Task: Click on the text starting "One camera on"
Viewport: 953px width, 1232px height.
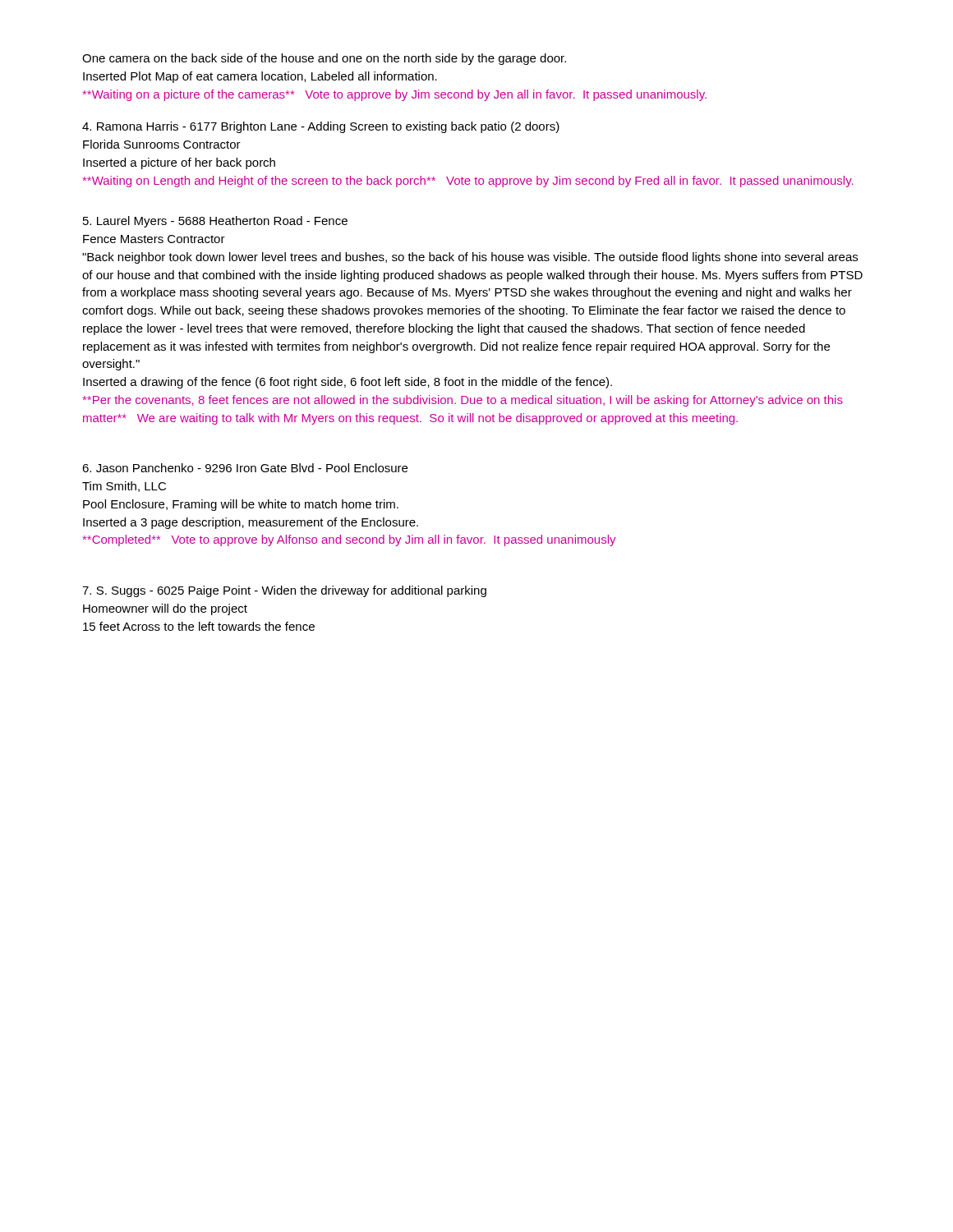Action: tap(395, 76)
